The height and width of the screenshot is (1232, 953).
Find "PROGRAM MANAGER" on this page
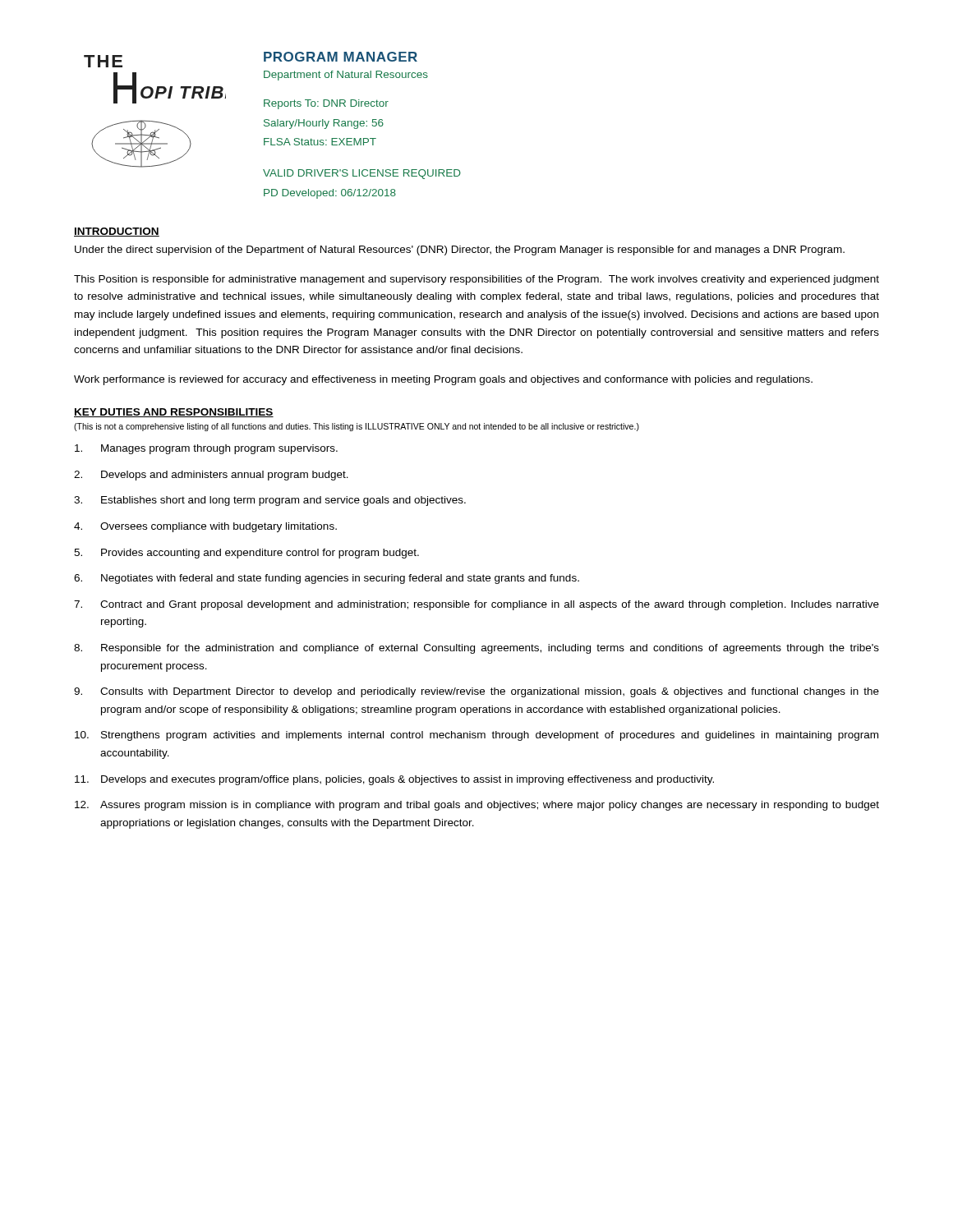pos(341,57)
